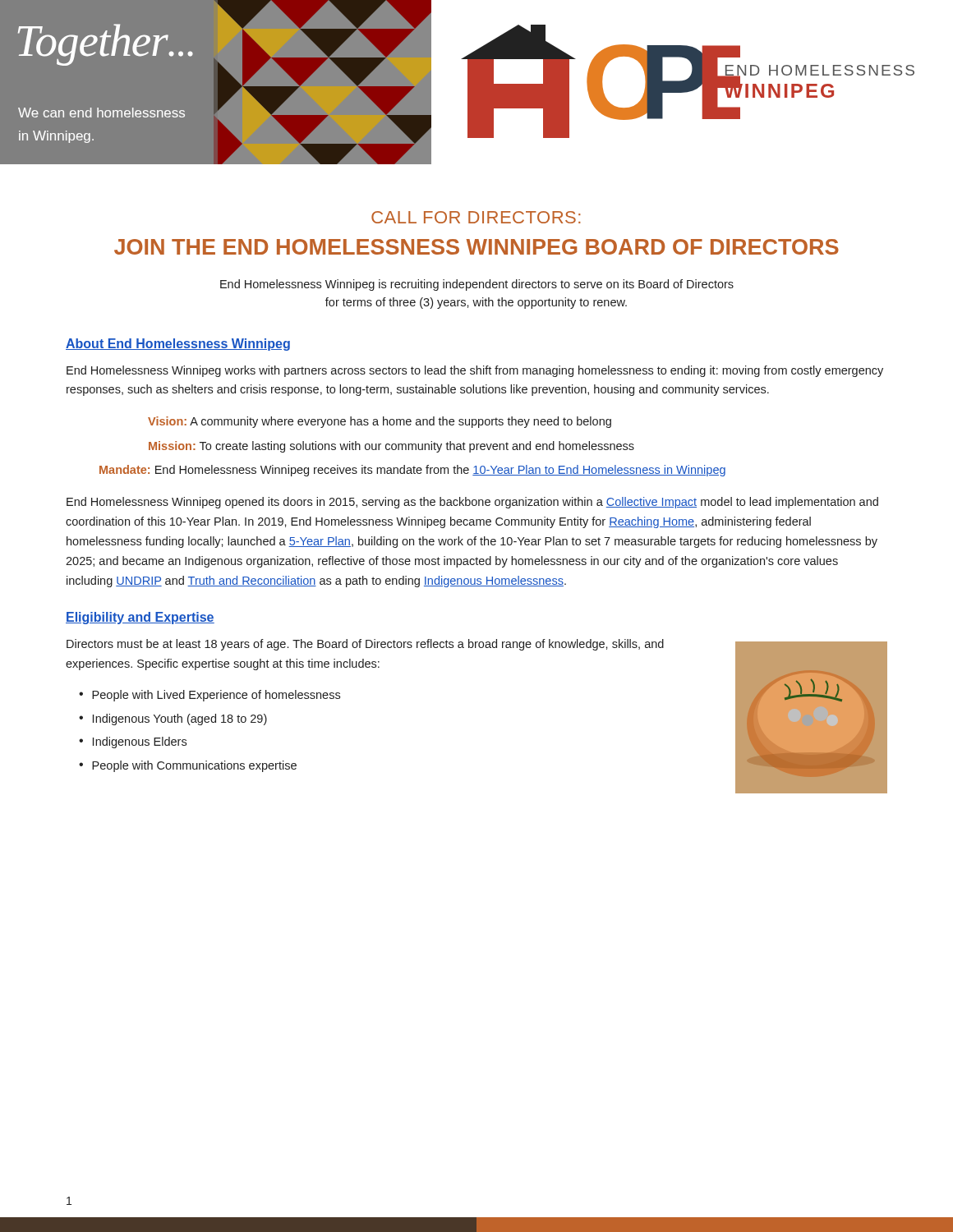Select the text block that says "End Homelessness Winnipeg opened its doors in 2015,"
Screen dimensions: 1232x953
(472, 541)
